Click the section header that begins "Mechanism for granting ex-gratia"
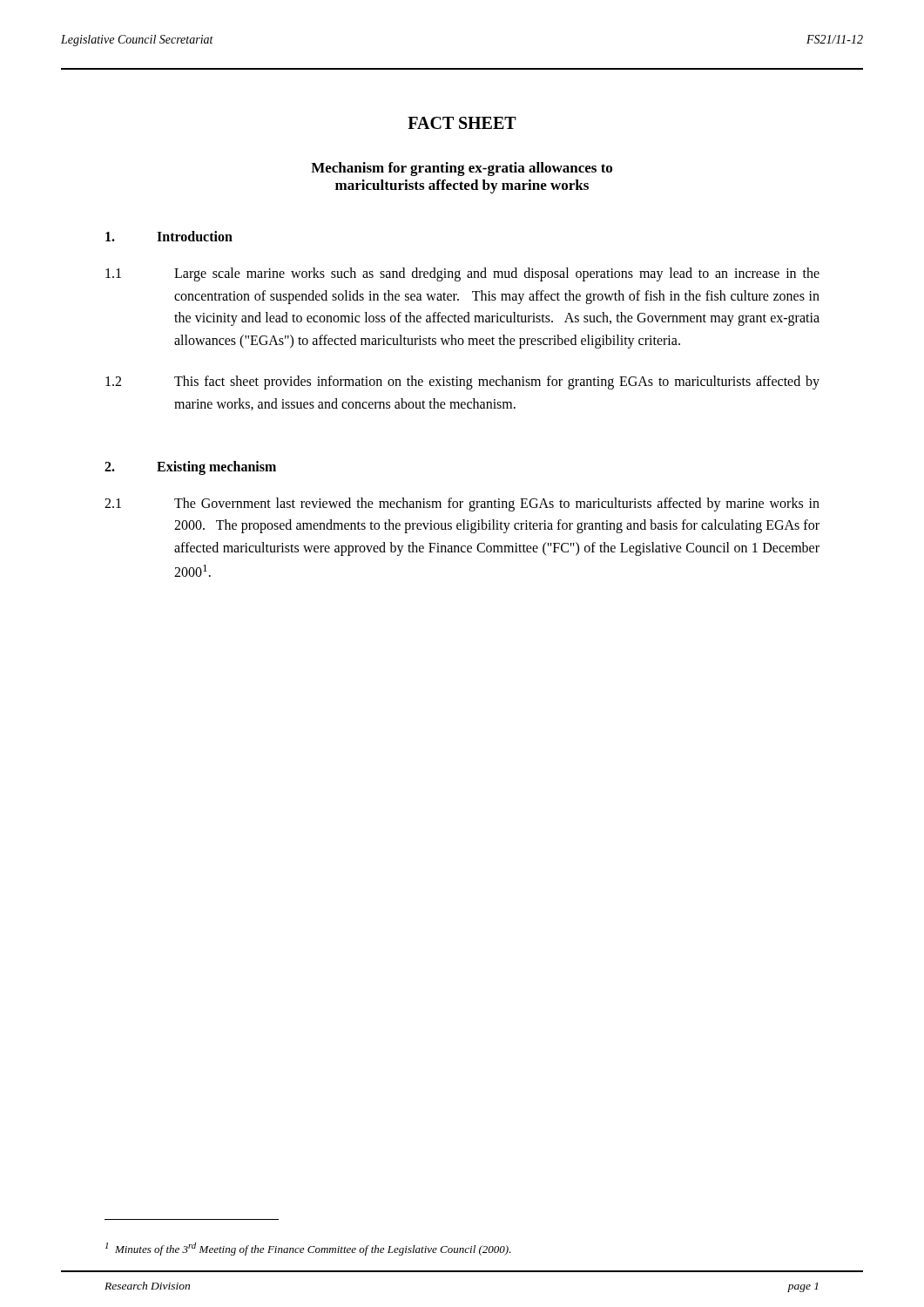The image size is (924, 1307). tap(462, 176)
